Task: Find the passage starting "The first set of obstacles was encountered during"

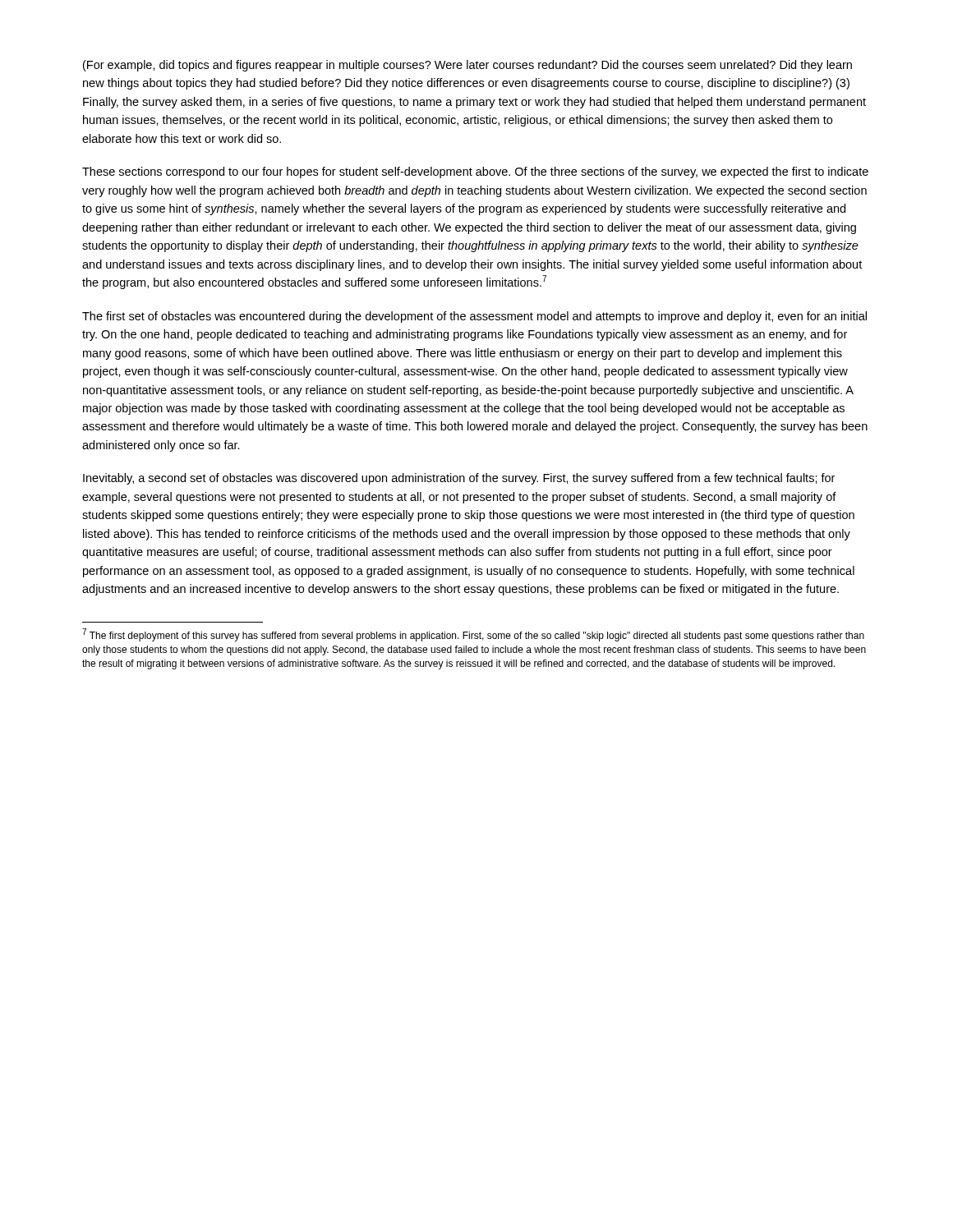Action: coord(475,381)
